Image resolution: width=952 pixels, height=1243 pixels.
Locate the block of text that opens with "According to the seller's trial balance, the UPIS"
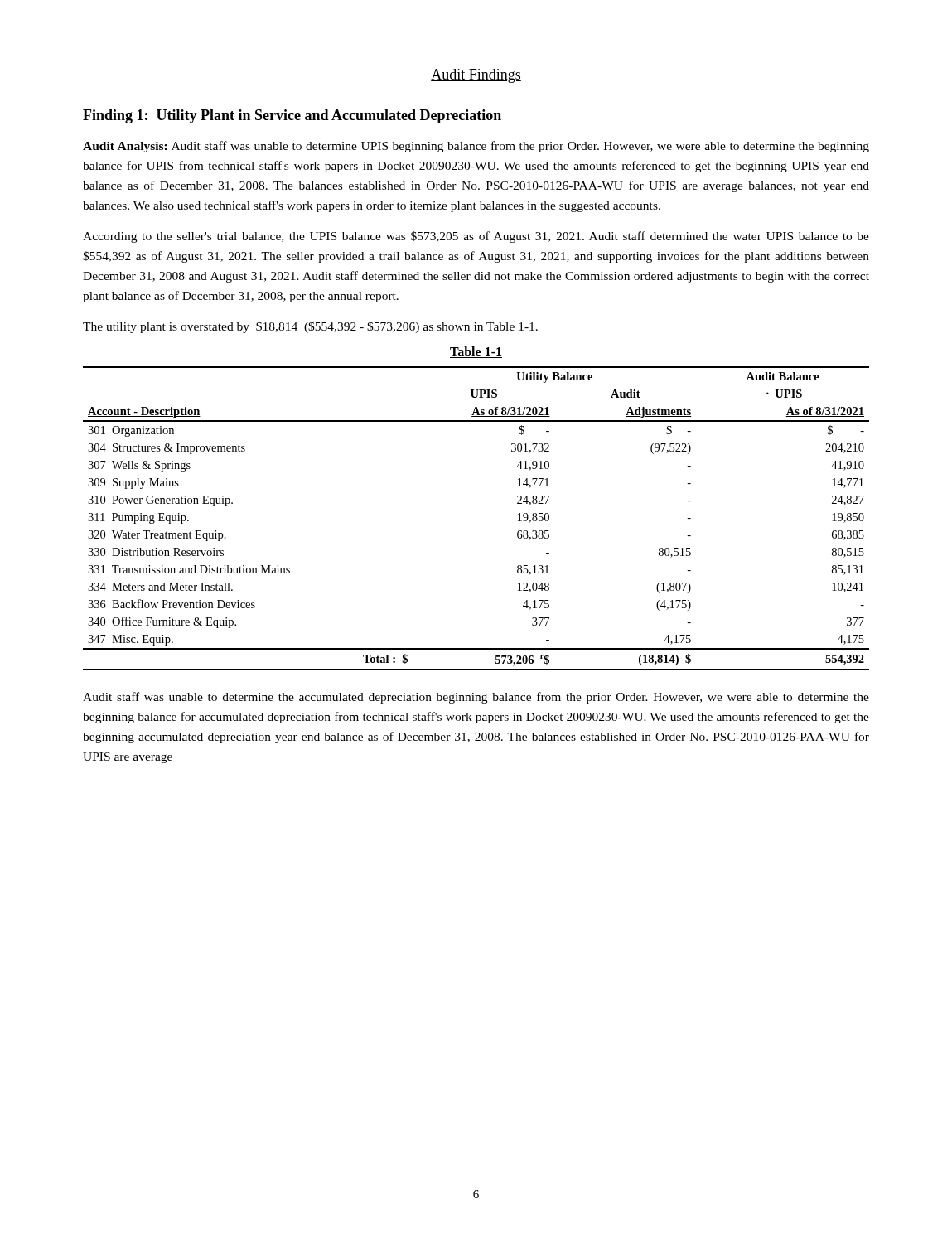476,266
